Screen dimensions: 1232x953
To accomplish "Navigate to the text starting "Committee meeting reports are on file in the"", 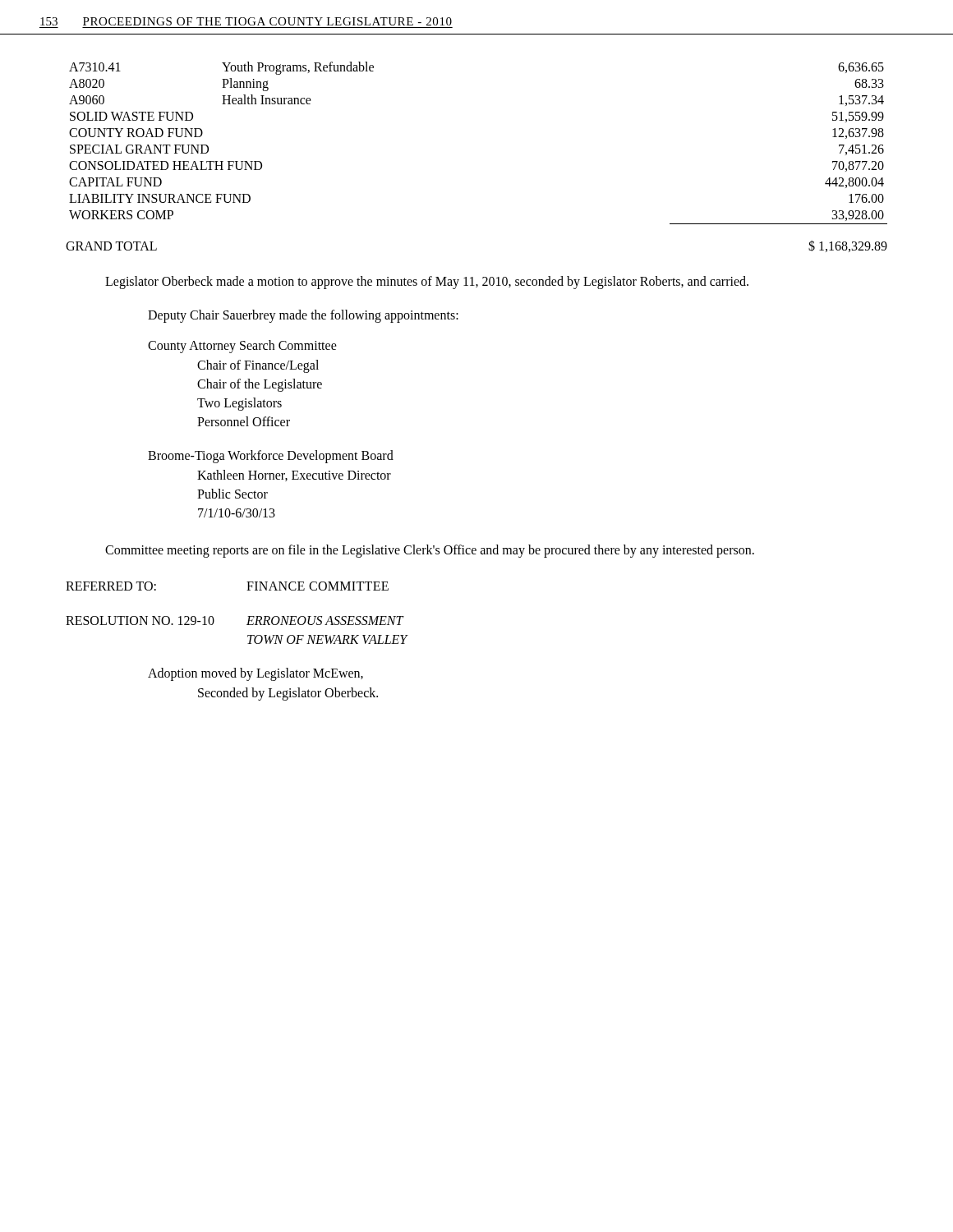I will point(430,550).
